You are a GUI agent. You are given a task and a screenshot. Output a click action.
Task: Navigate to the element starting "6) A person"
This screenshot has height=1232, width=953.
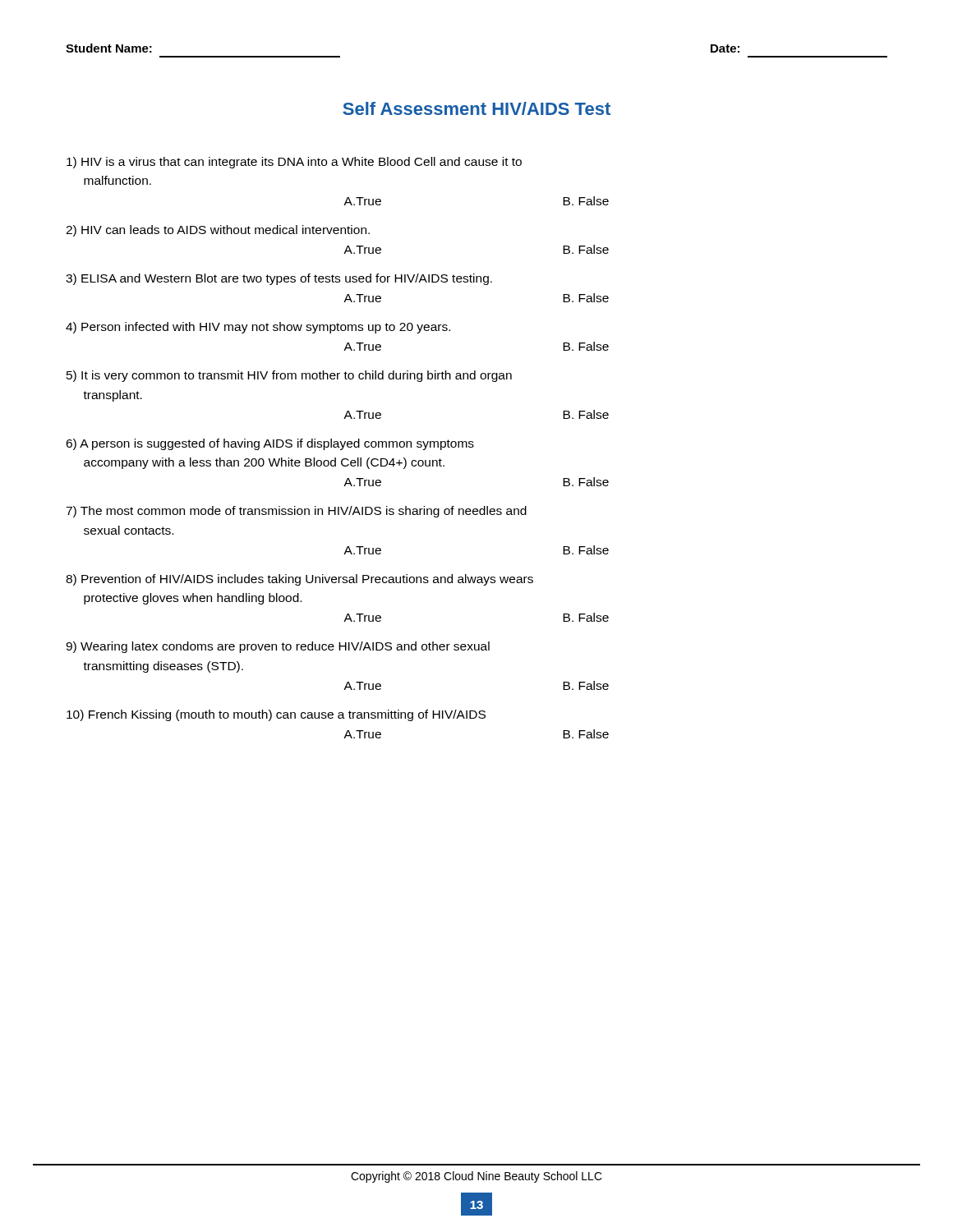(270, 444)
